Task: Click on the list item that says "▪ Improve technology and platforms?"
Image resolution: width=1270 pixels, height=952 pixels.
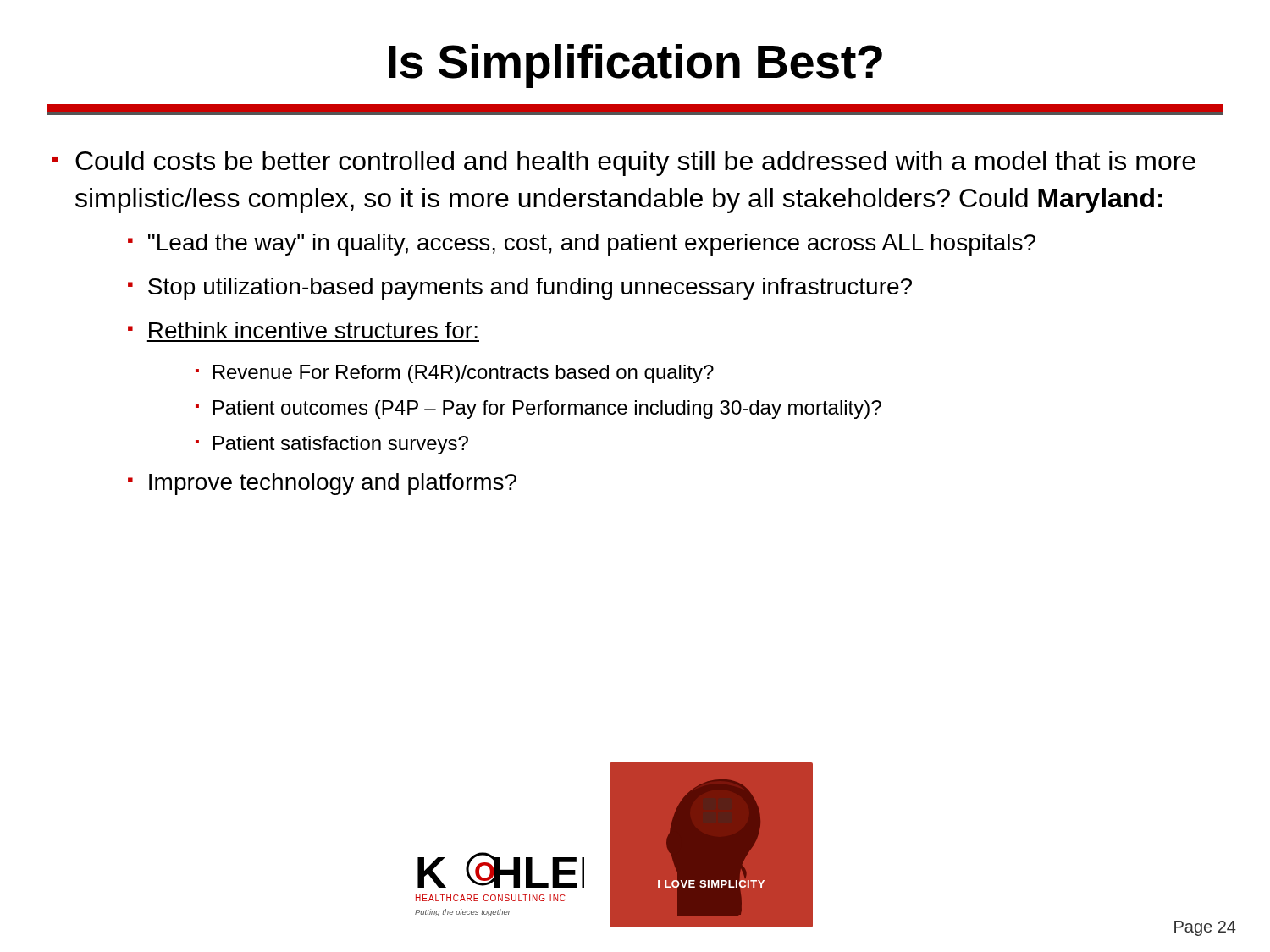Action: coord(322,482)
